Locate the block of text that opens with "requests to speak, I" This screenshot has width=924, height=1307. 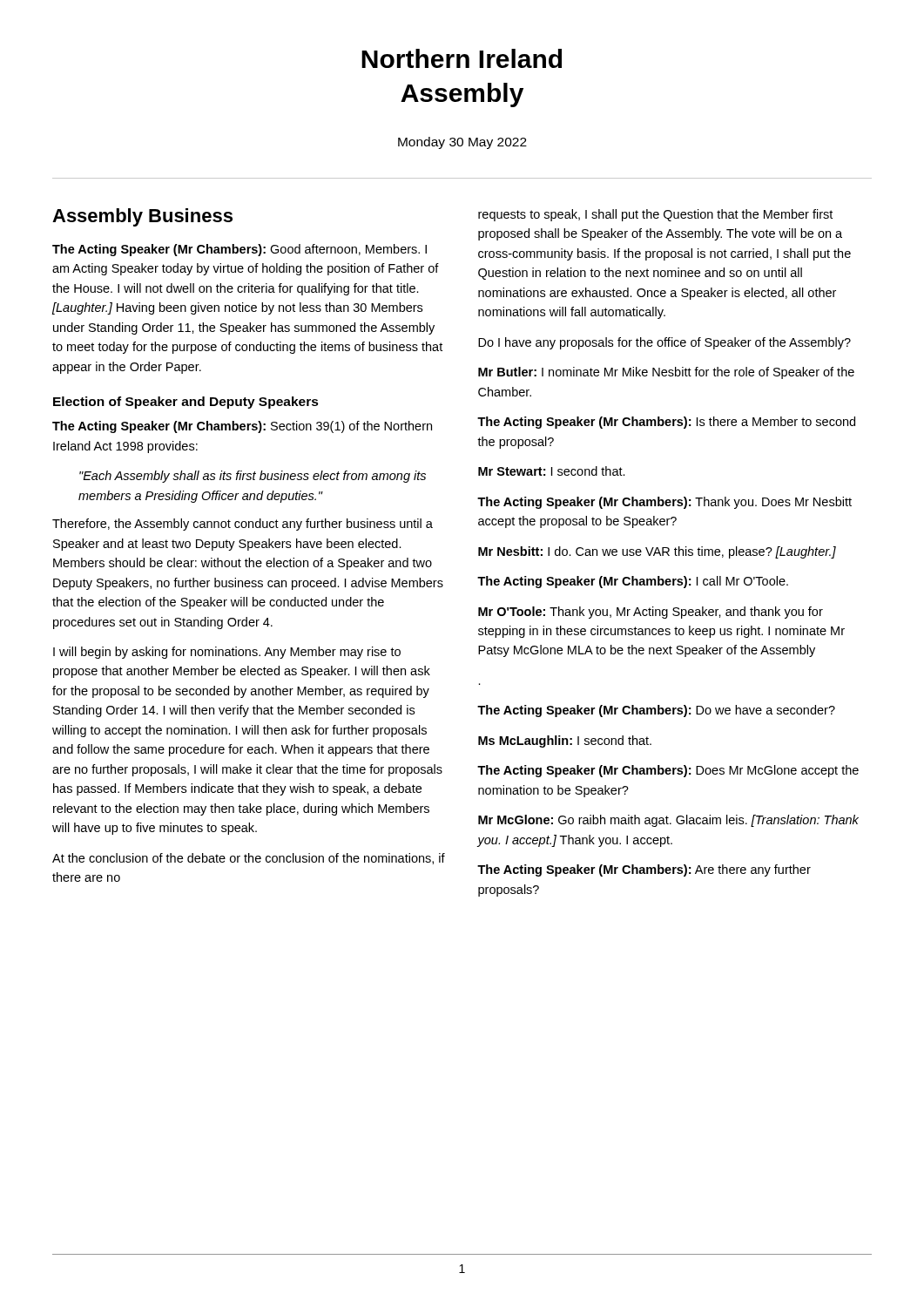coord(664,263)
